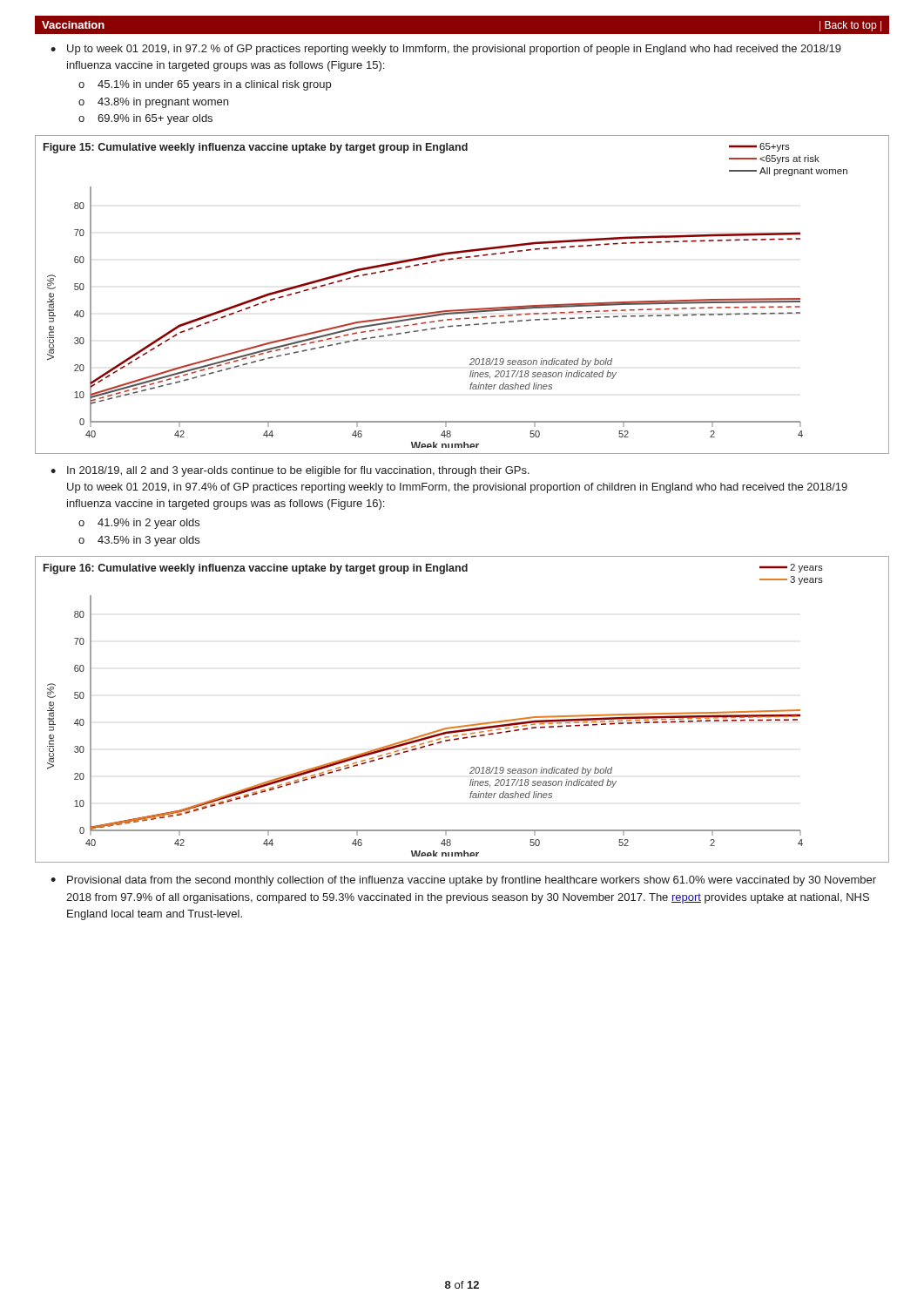Viewport: 924px width, 1307px height.
Task: Navigate to the element starting "• Up to week"
Action: 446,50
